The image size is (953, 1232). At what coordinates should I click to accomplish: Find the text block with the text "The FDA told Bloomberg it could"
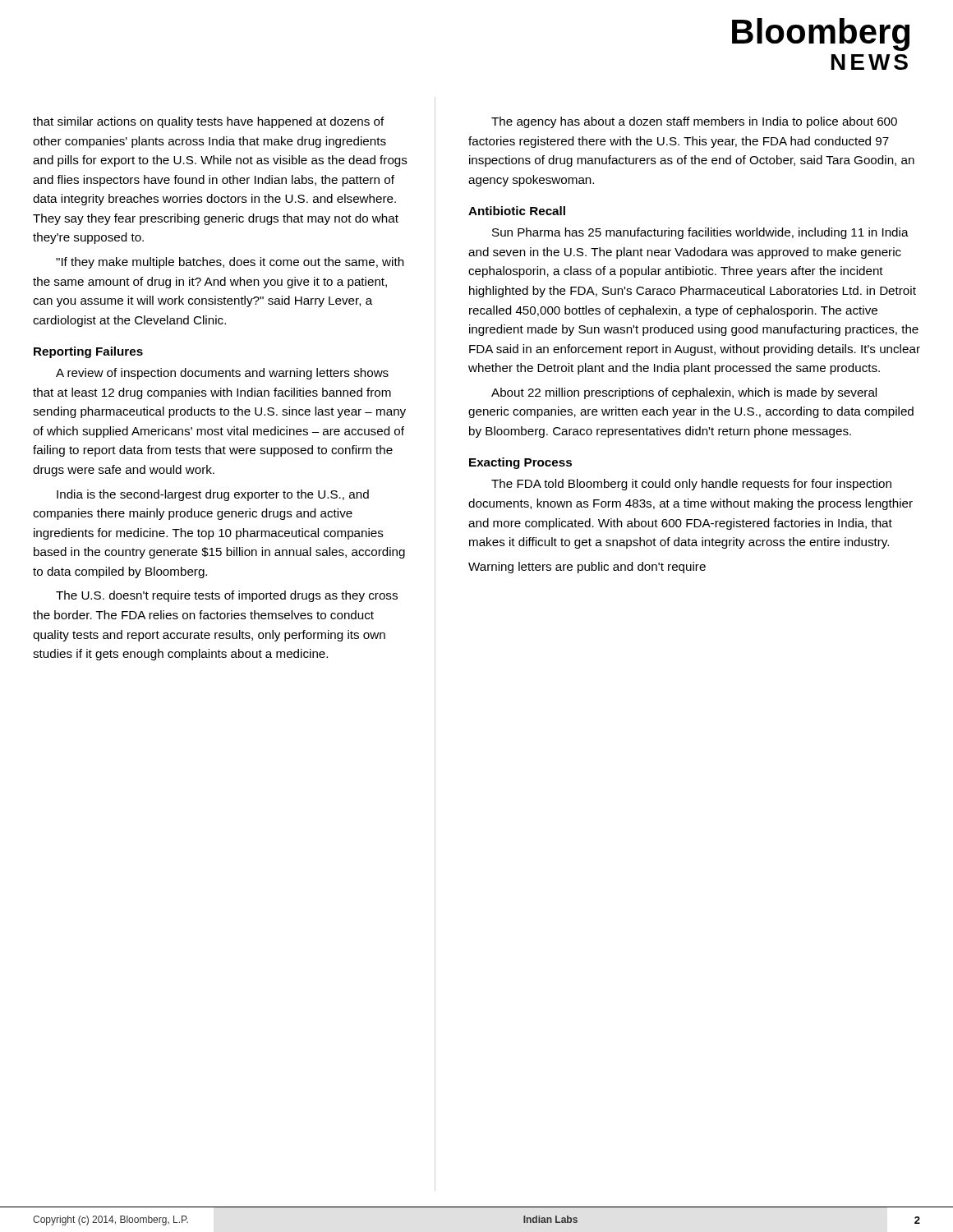tap(694, 525)
